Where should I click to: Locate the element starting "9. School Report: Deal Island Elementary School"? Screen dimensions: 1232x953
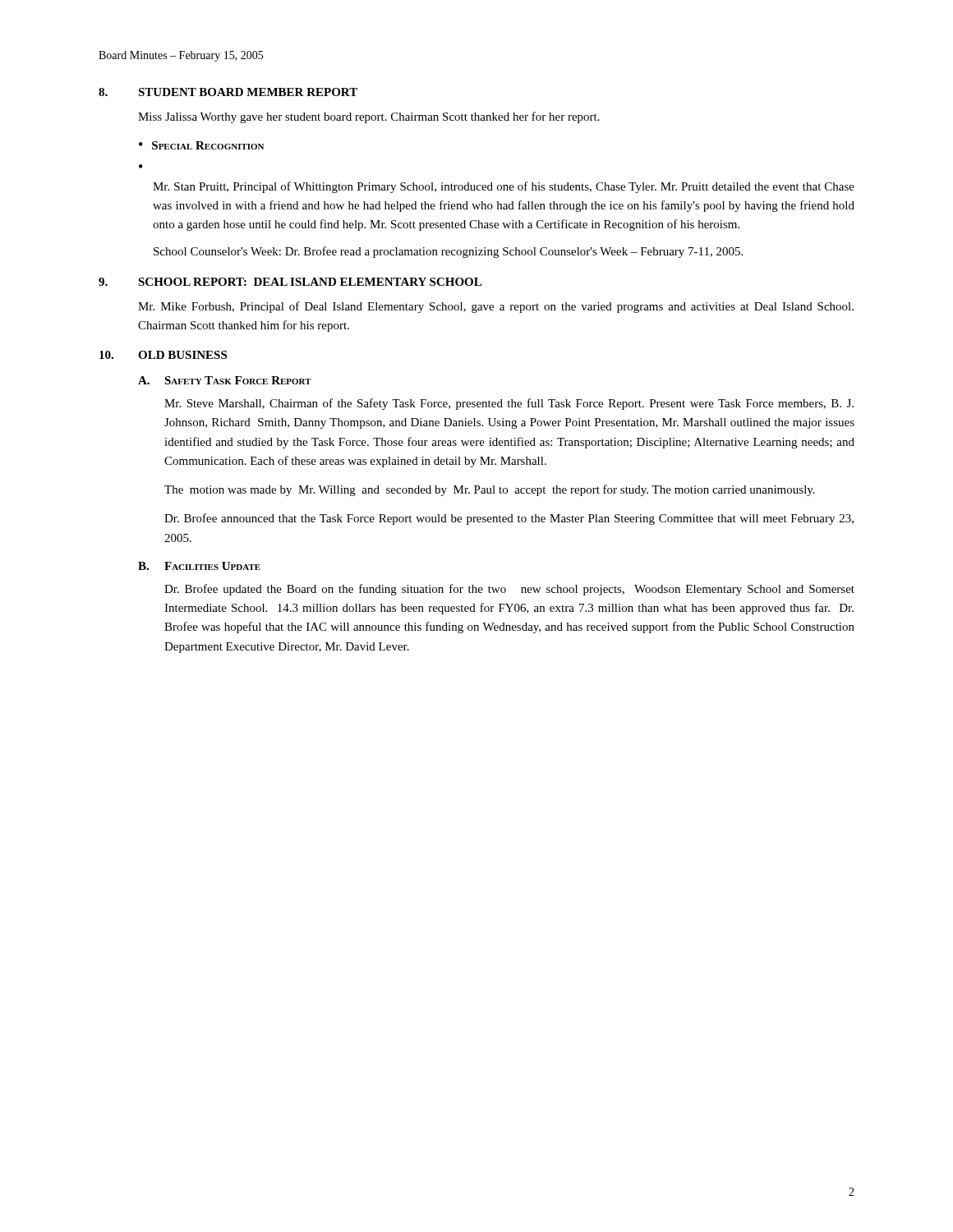pos(290,282)
